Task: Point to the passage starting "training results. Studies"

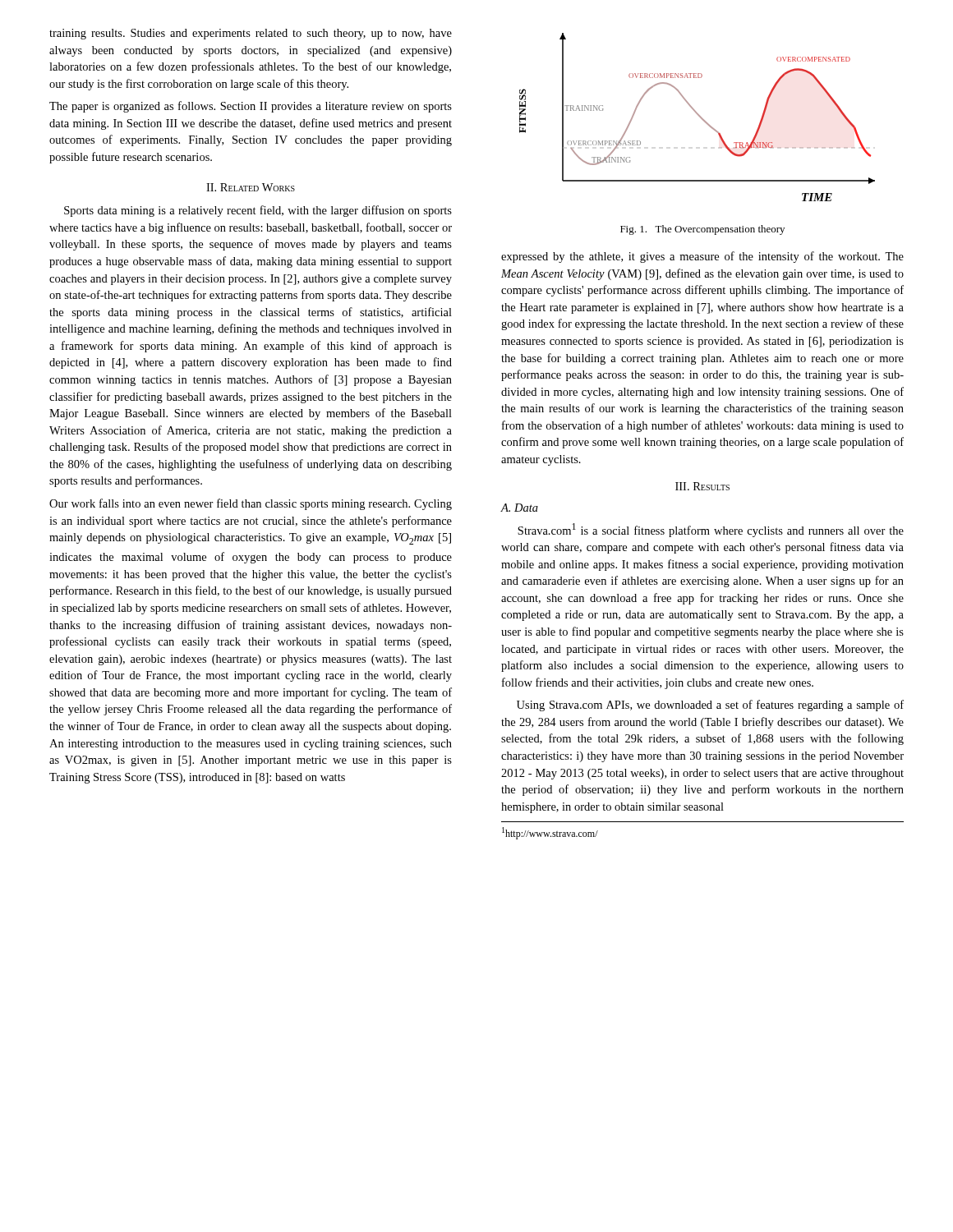Action: pyautogui.click(x=251, y=95)
